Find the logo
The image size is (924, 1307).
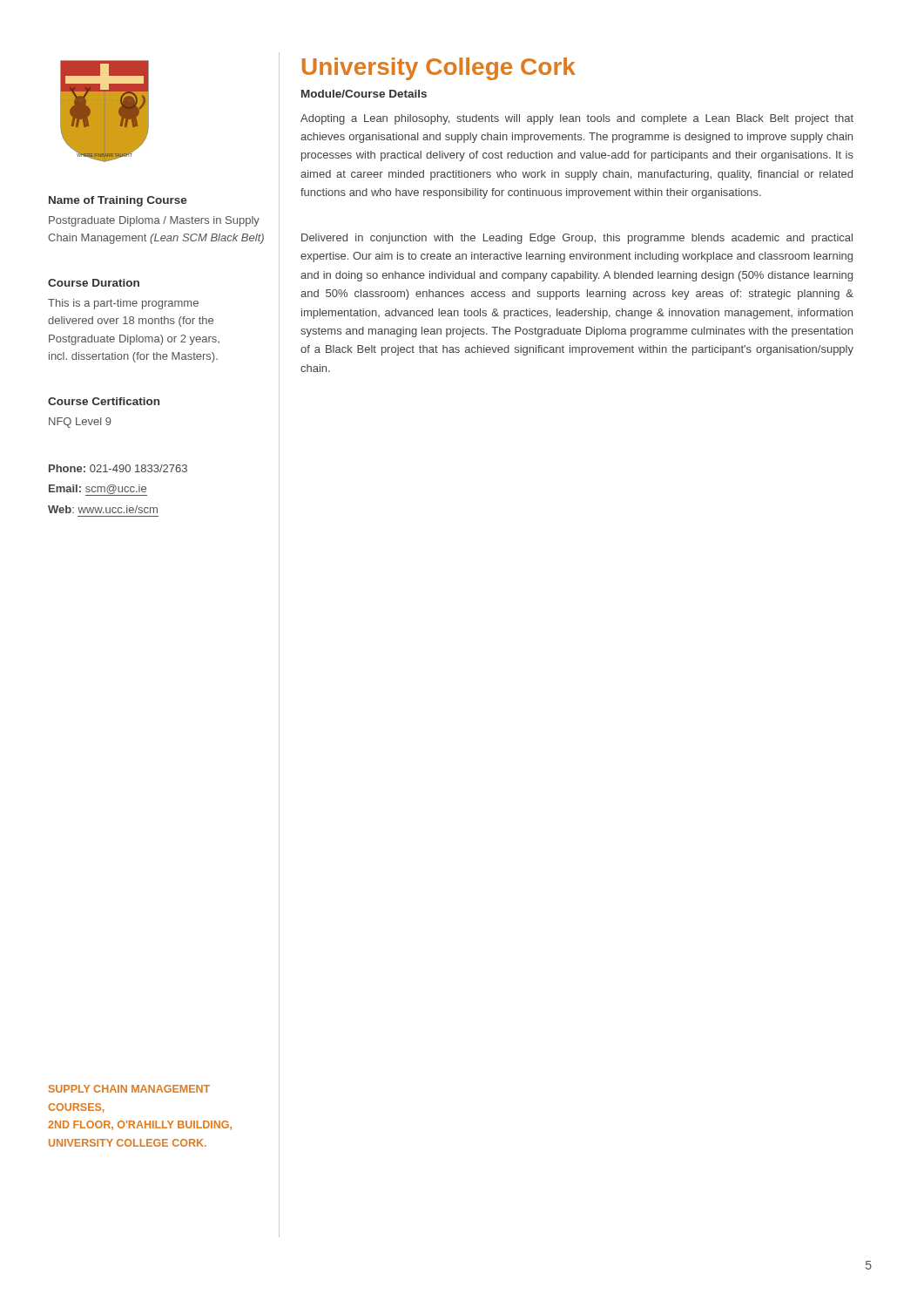(157, 111)
